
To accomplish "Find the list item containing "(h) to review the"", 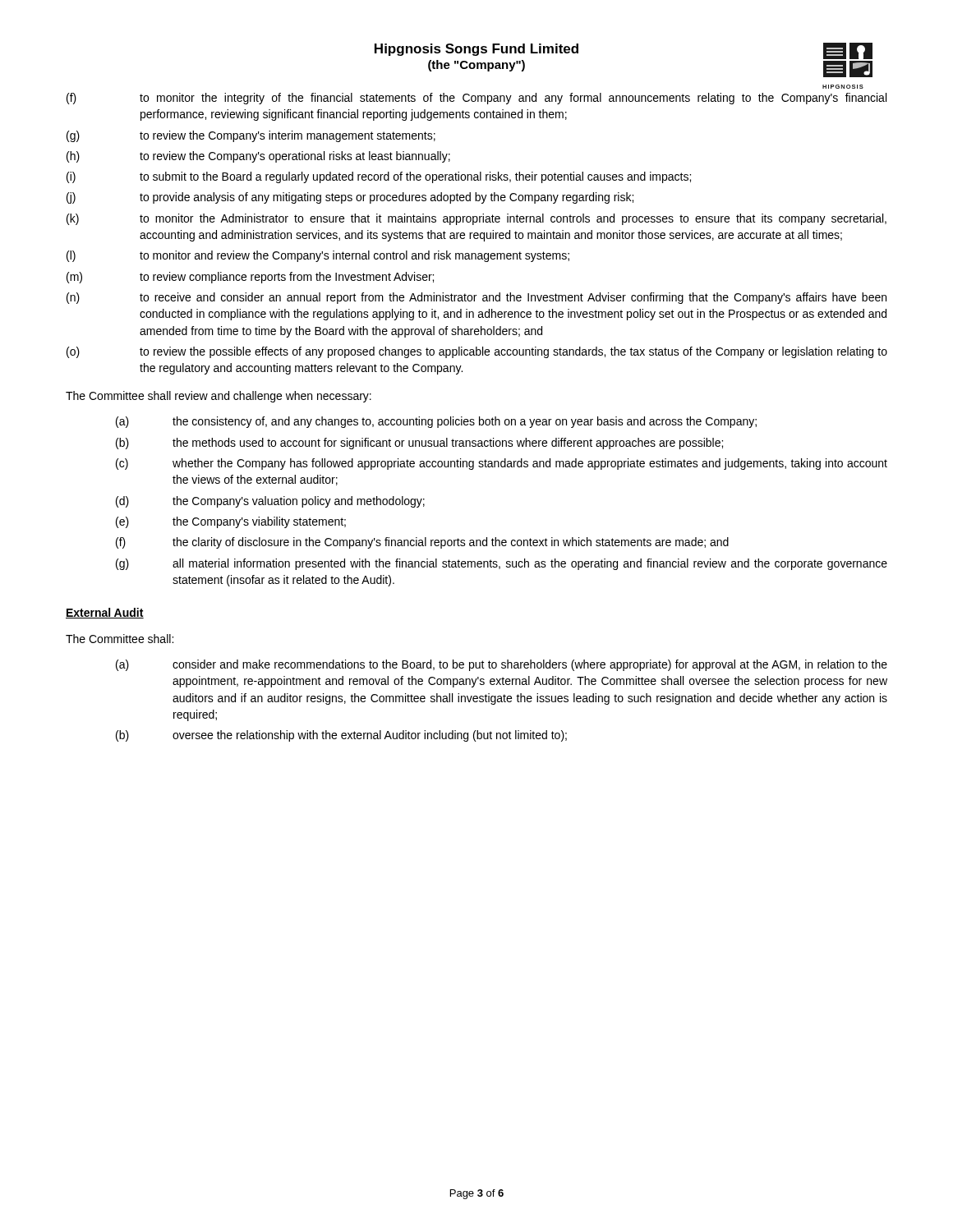I will click(258, 157).
